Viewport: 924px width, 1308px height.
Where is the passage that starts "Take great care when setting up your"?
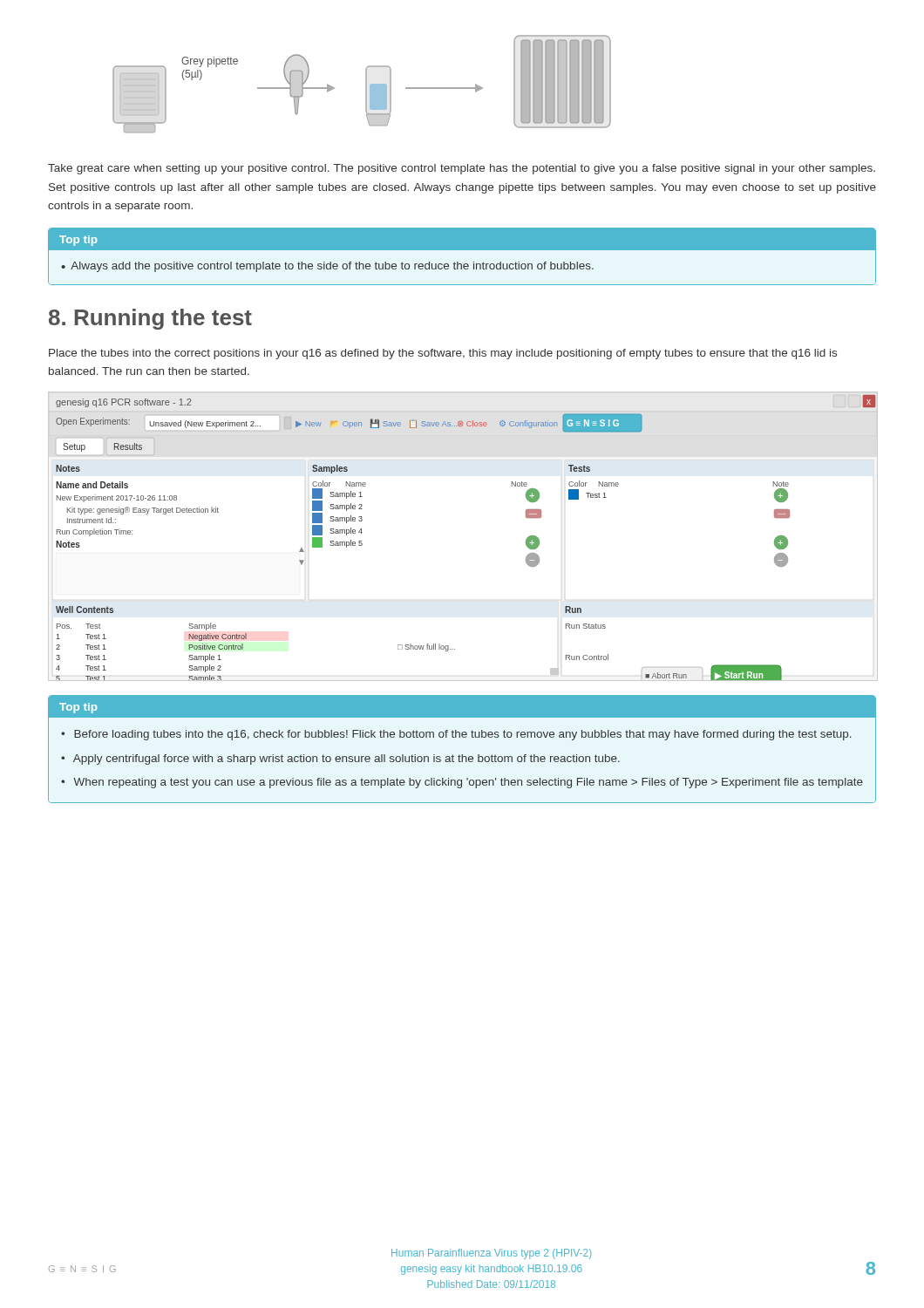tap(462, 187)
